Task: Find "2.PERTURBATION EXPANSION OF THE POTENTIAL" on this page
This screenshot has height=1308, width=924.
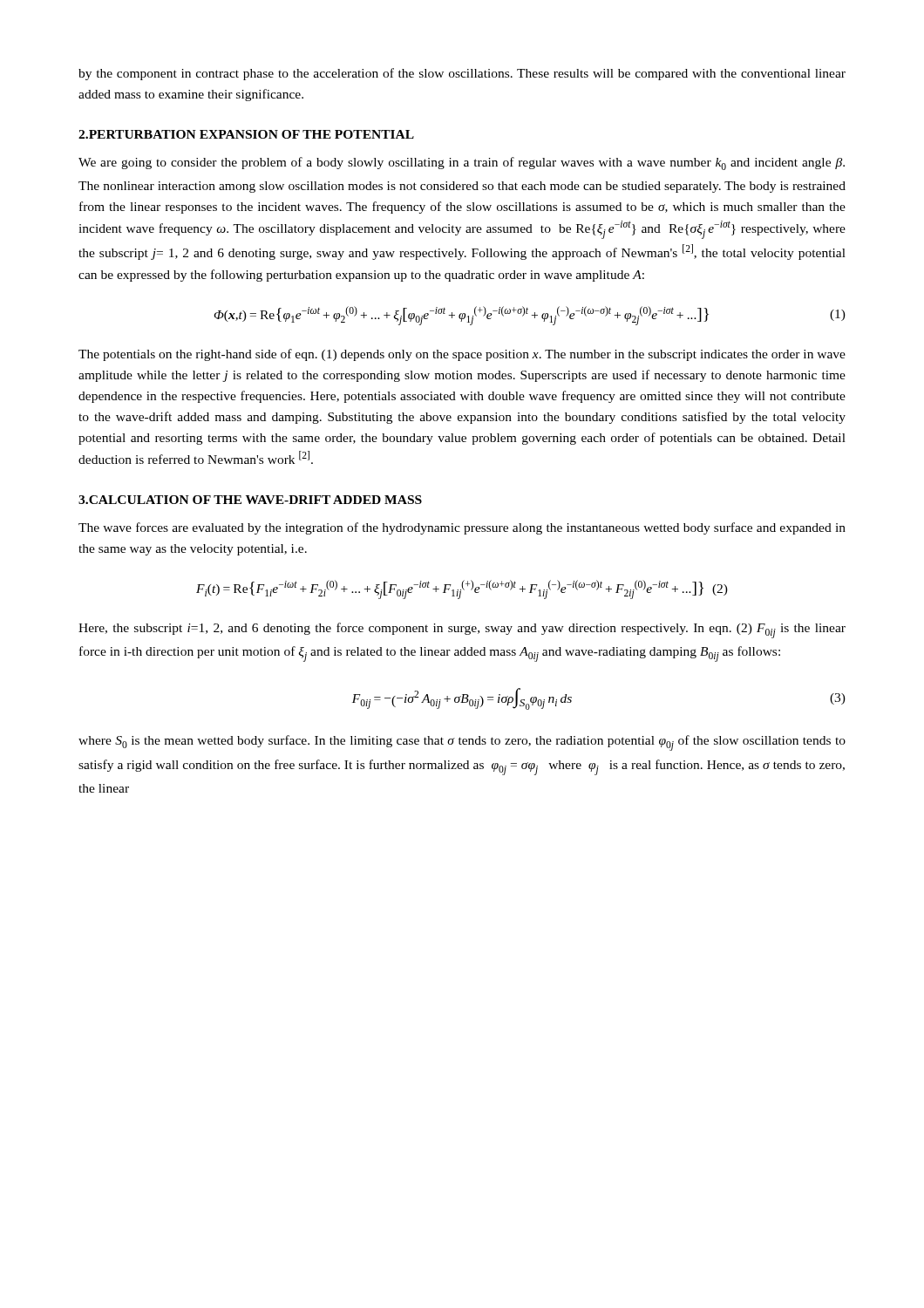Action: click(x=246, y=134)
